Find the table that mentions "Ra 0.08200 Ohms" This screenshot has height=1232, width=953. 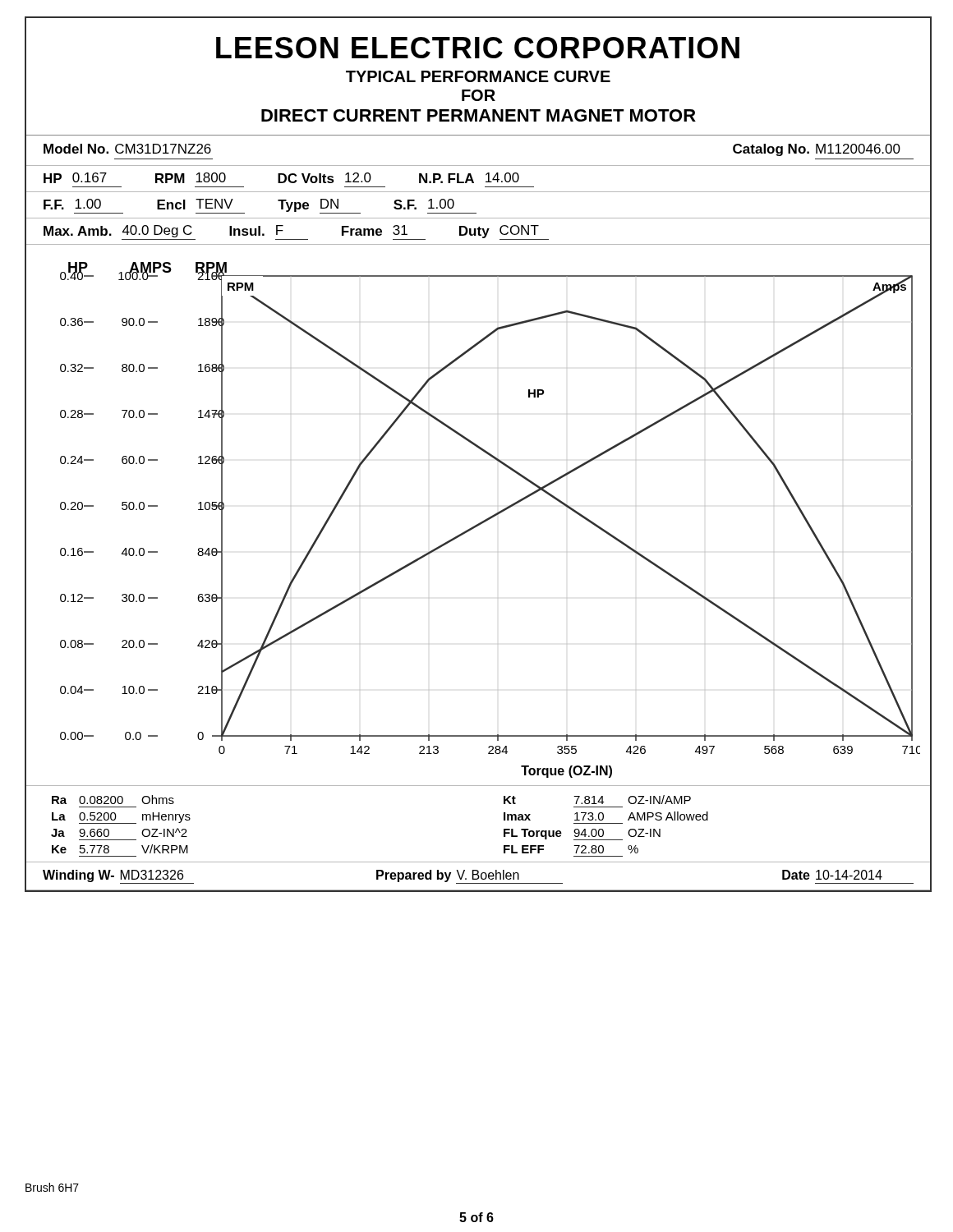click(478, 824)
